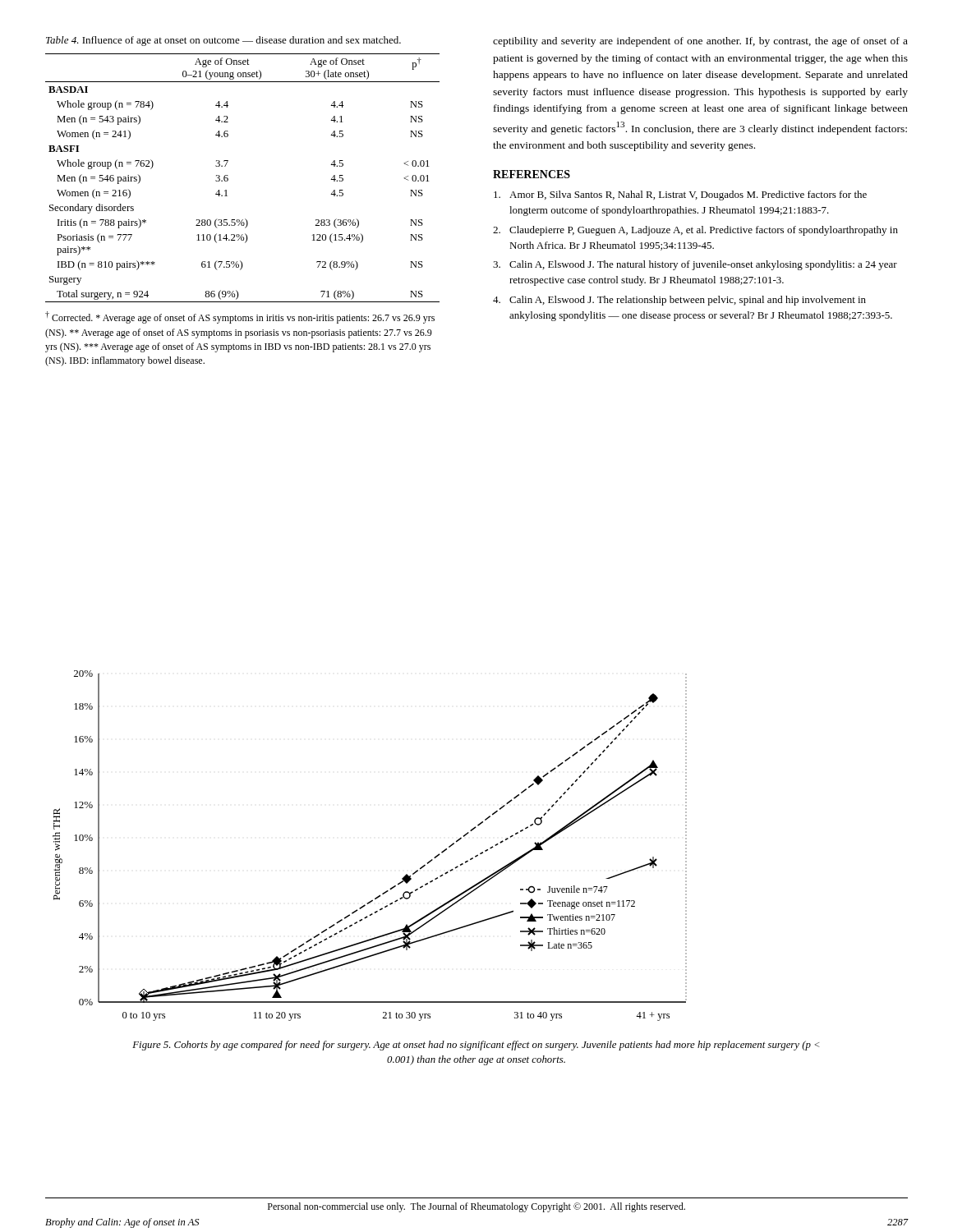Locate the list item with the text "4.Calin A, Elswood J. The"
The width and height of the screenshot is (953, 1232).
(x=700, y=308)
